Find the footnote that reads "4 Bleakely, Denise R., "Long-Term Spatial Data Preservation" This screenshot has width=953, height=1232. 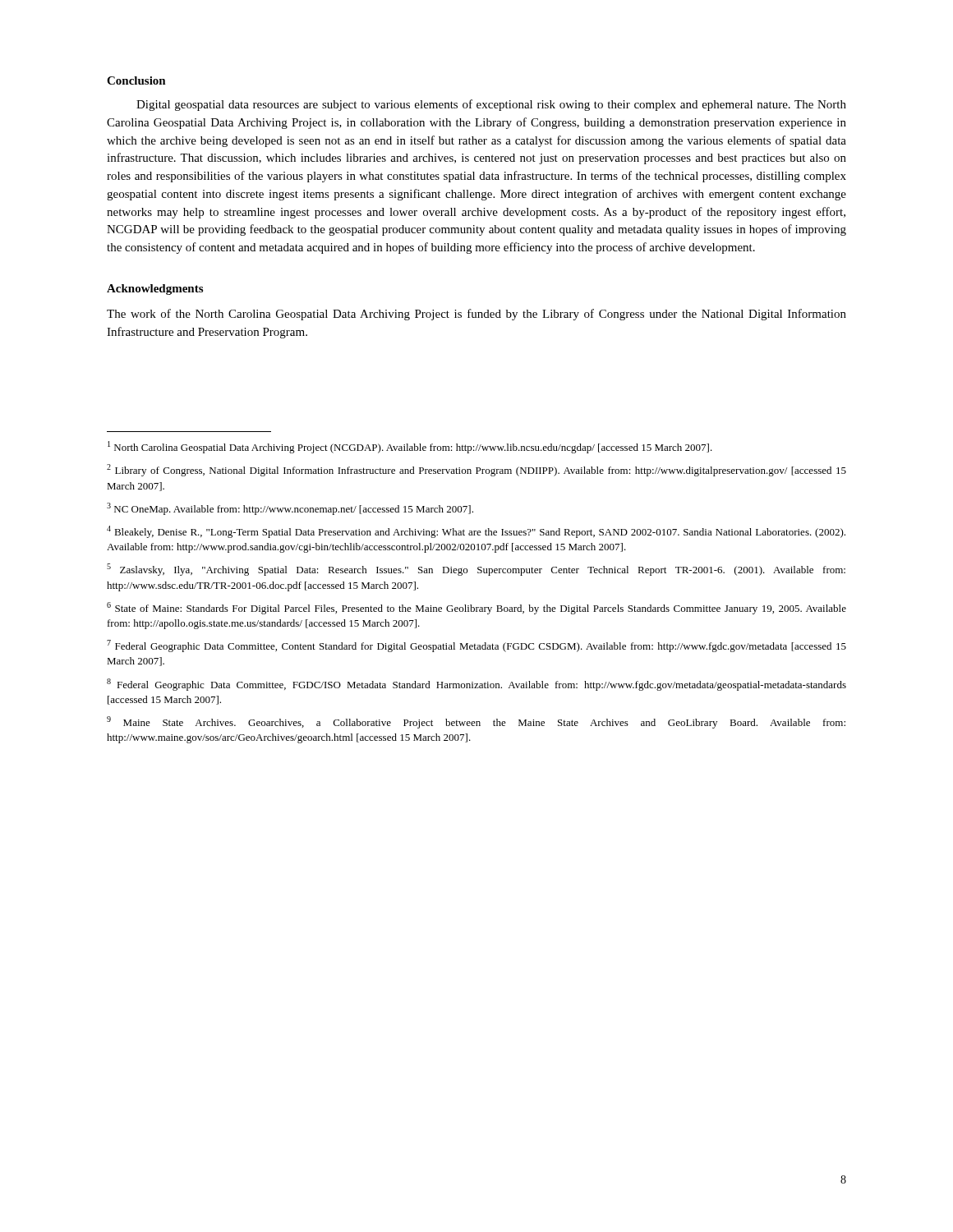pos(476,539)
